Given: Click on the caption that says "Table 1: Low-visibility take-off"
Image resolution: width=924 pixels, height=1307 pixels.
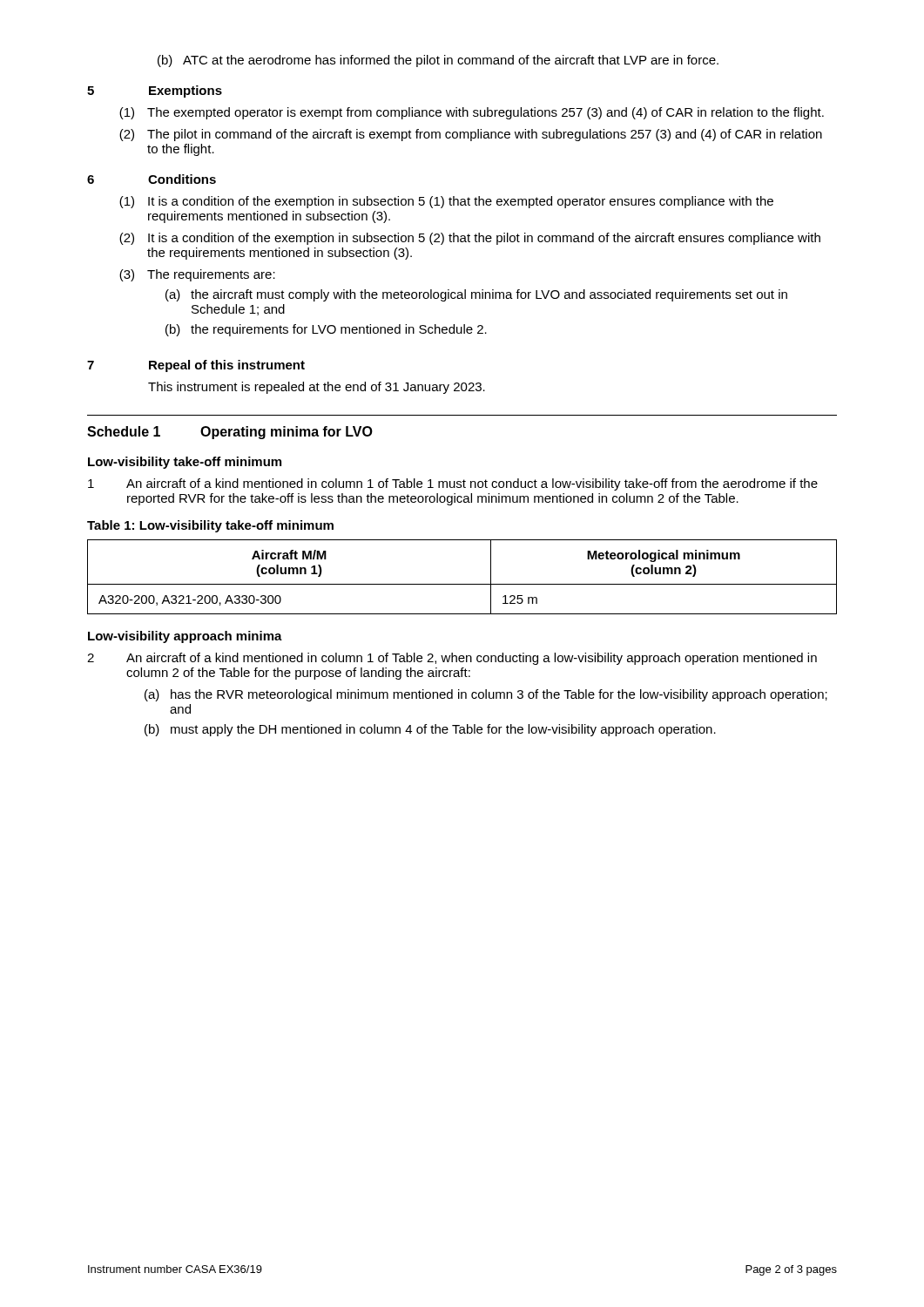Looking at the screenshot, I should tap(211, 525).
